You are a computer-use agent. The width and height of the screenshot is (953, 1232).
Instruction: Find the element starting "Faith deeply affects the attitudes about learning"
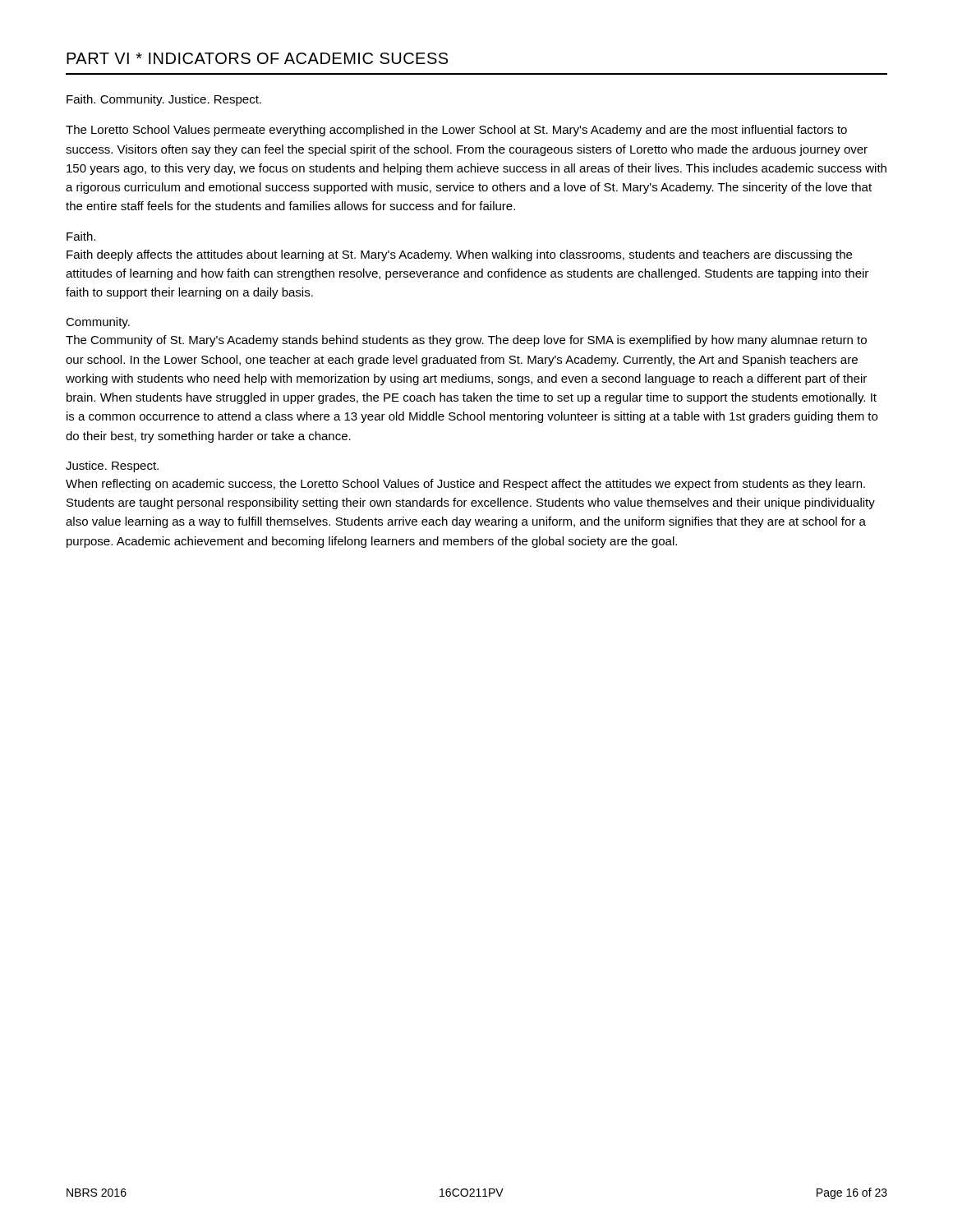click(467, 273)
